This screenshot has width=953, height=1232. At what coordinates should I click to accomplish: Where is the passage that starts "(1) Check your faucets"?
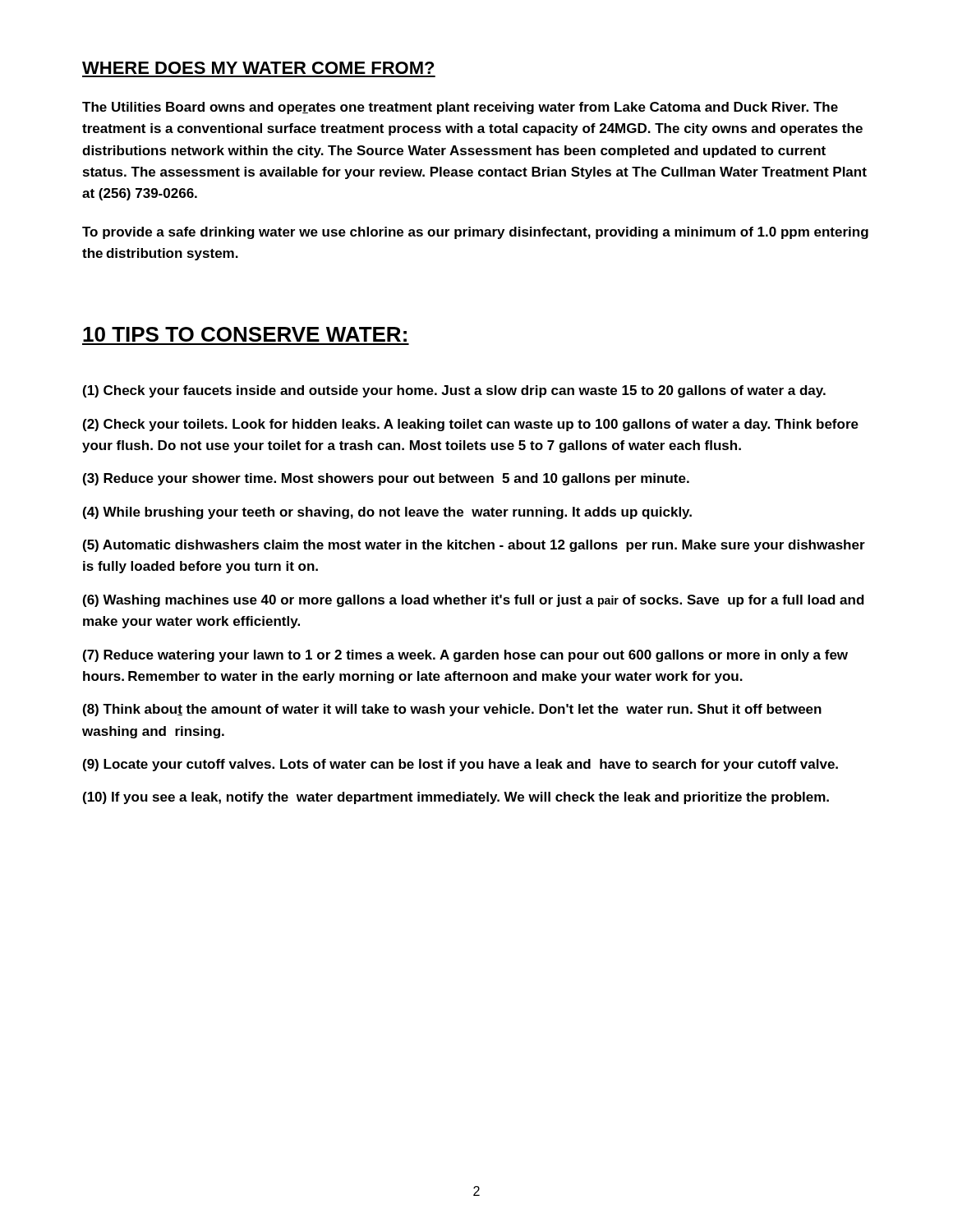[x=454, y=391]
